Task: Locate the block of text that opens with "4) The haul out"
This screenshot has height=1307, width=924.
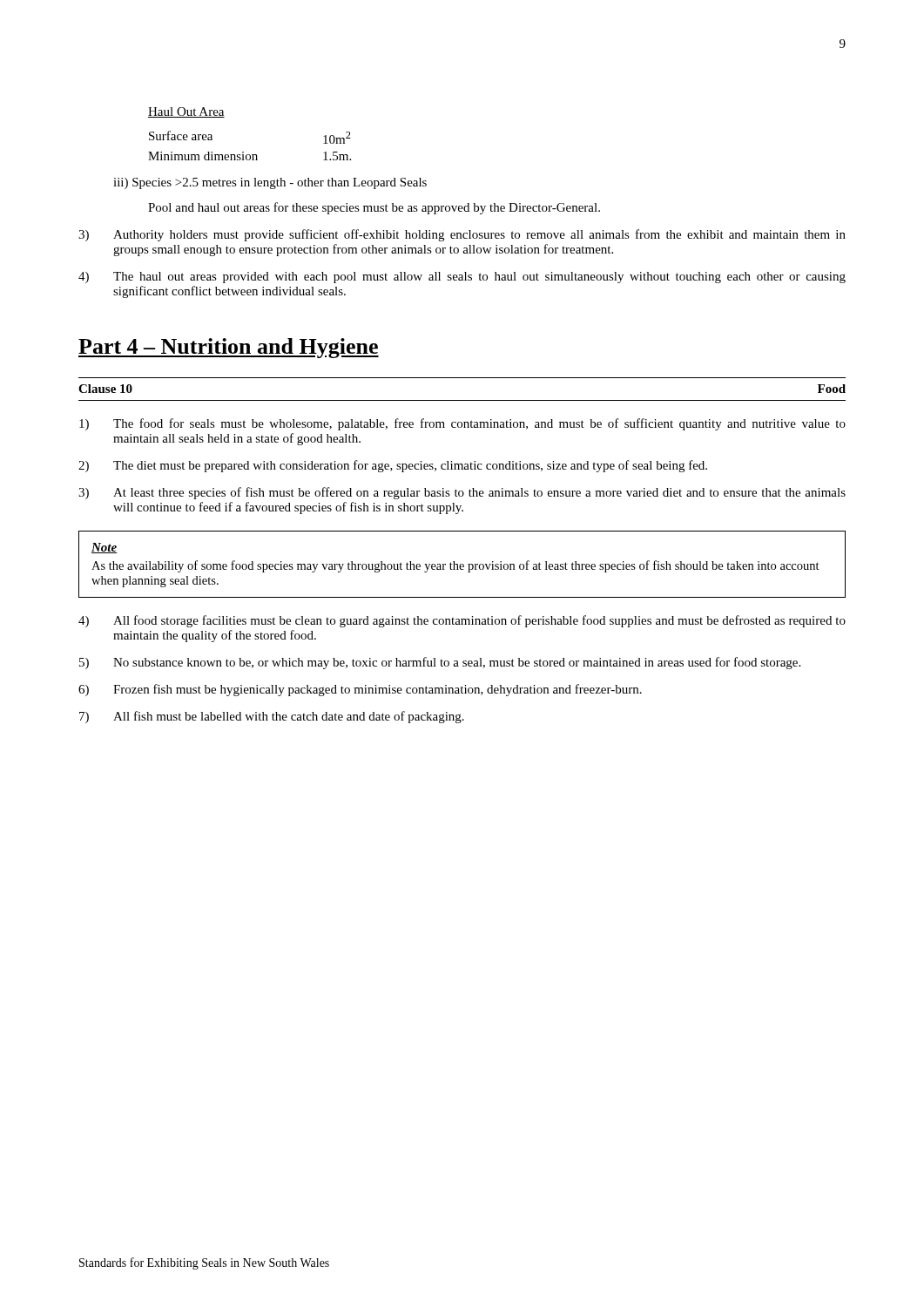Action: click(x=462, y=284)
